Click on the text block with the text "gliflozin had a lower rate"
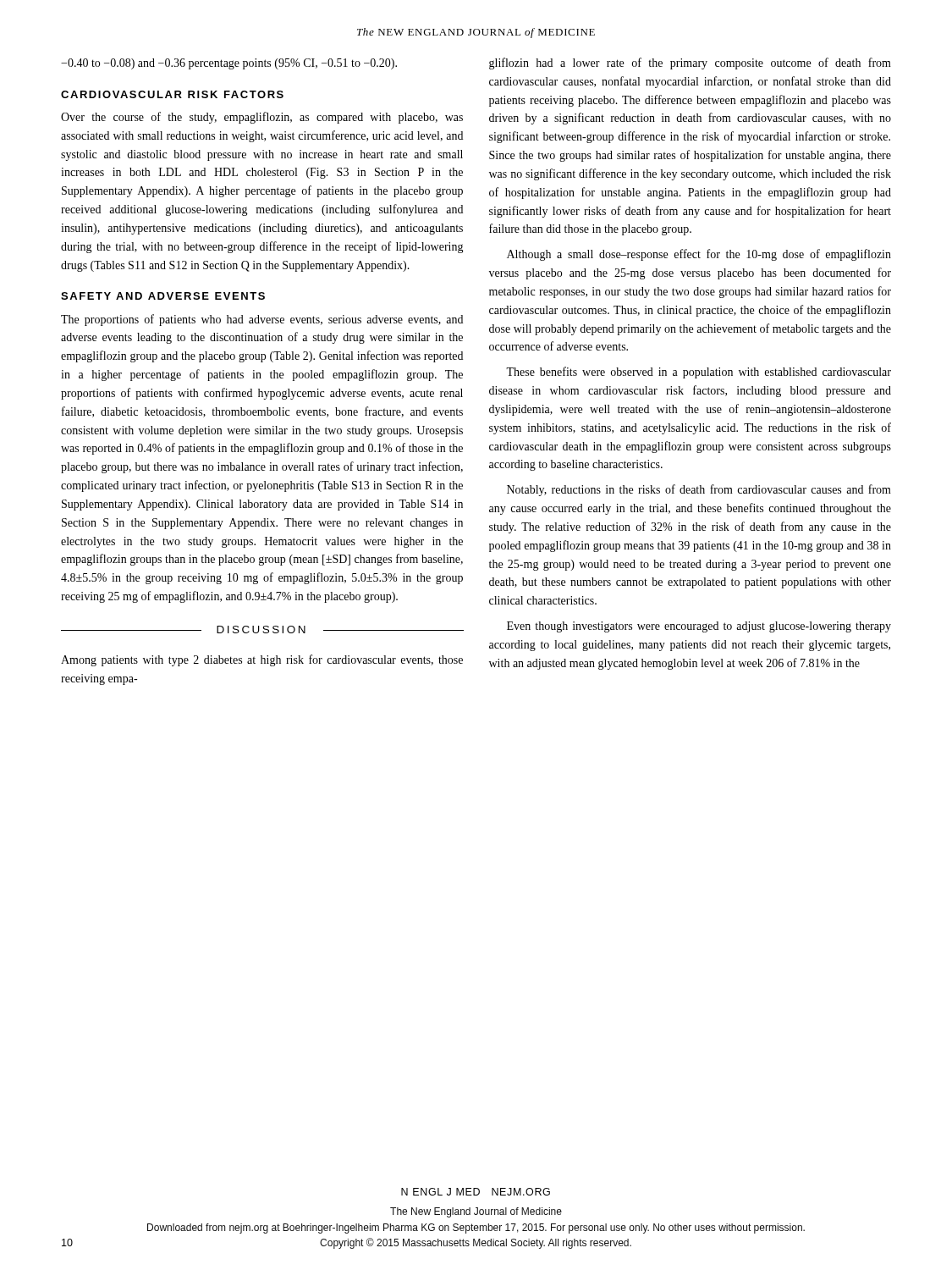The height and width of the screenshot is (1270, 952). point(690,363)
